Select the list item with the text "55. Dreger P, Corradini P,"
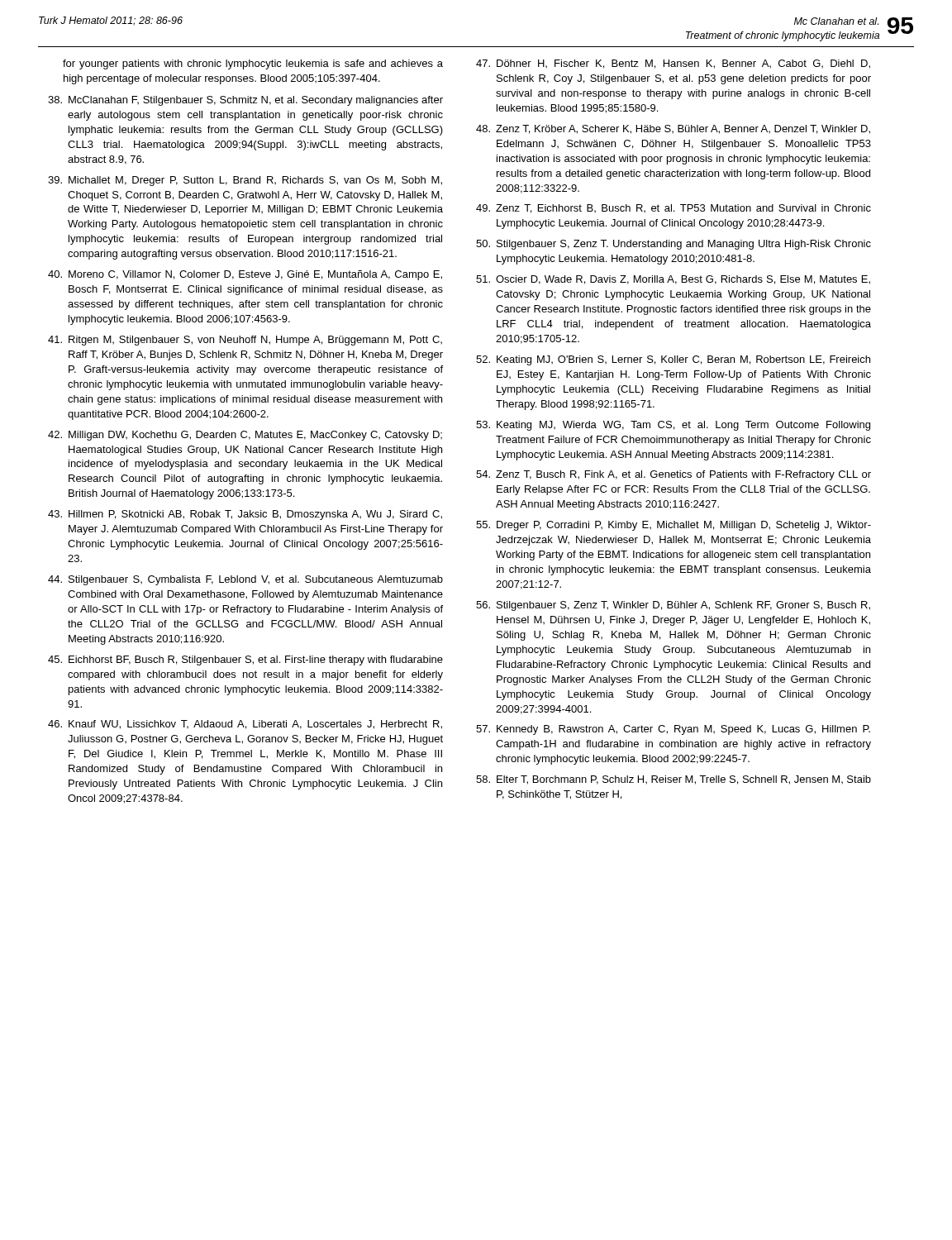 tap(669, 555)
